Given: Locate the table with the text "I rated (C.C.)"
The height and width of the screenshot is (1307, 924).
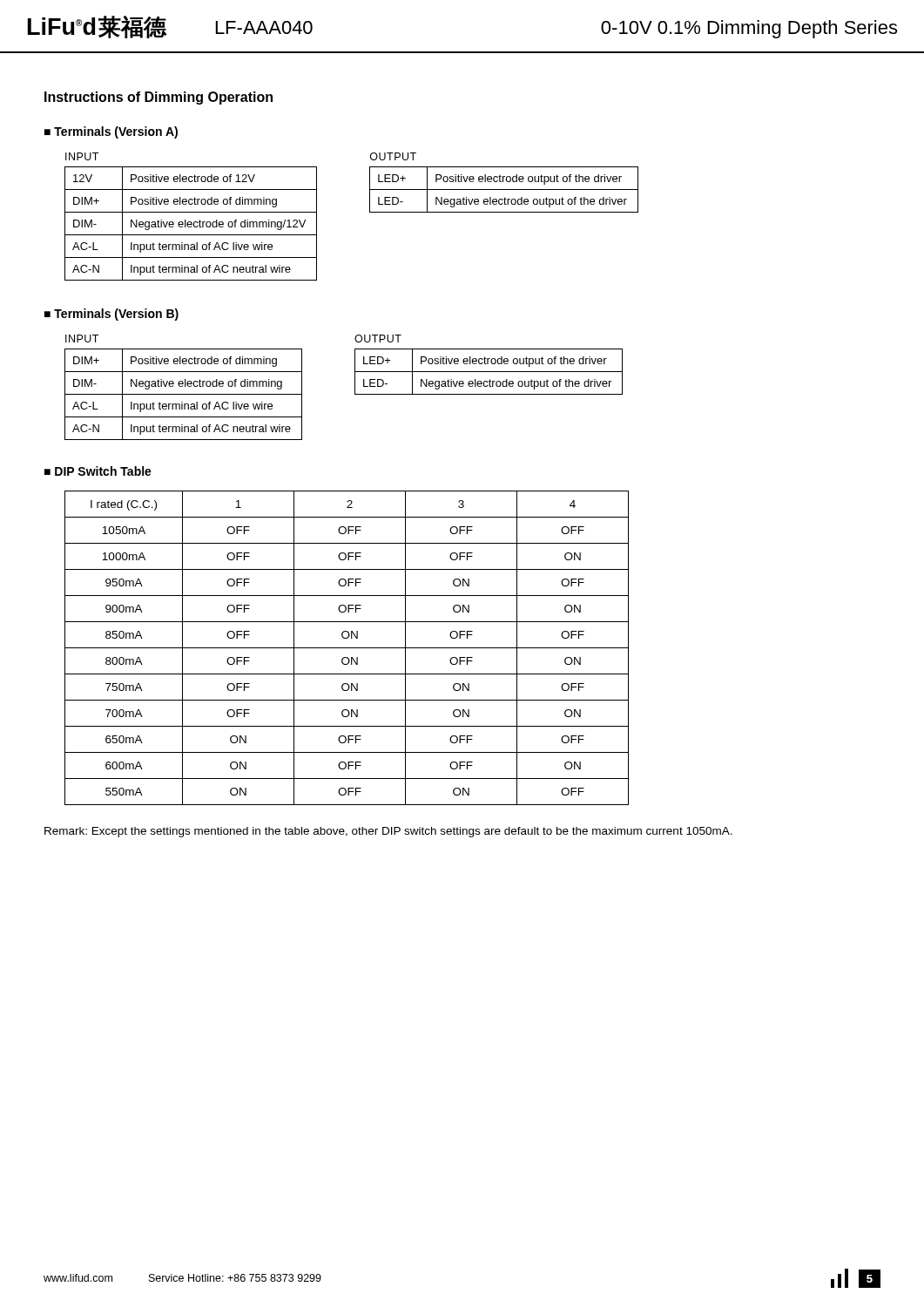Looking at the screenshot, I should (472, 648).
